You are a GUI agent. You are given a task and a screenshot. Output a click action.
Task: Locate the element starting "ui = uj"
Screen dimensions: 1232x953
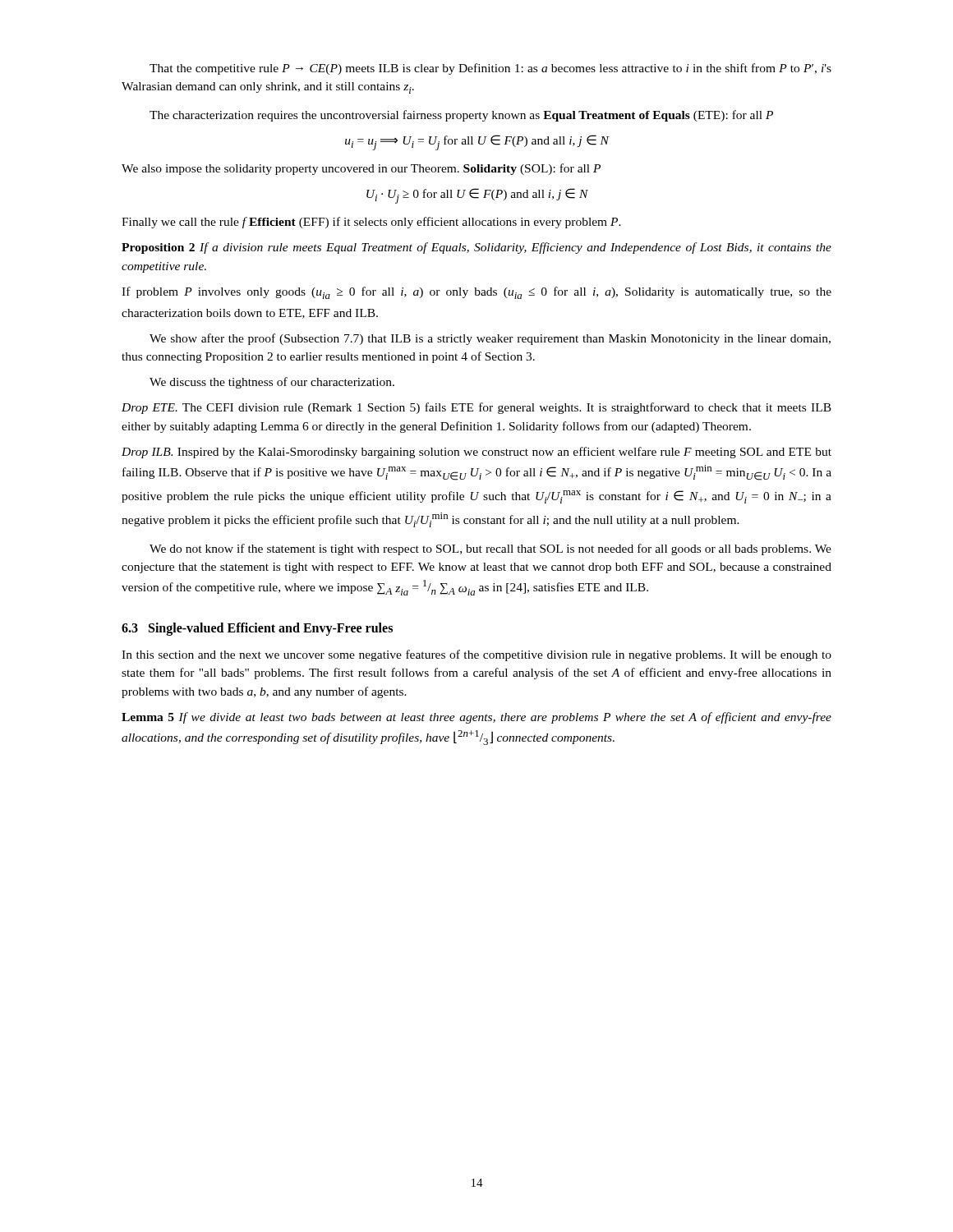coord(476,142)
